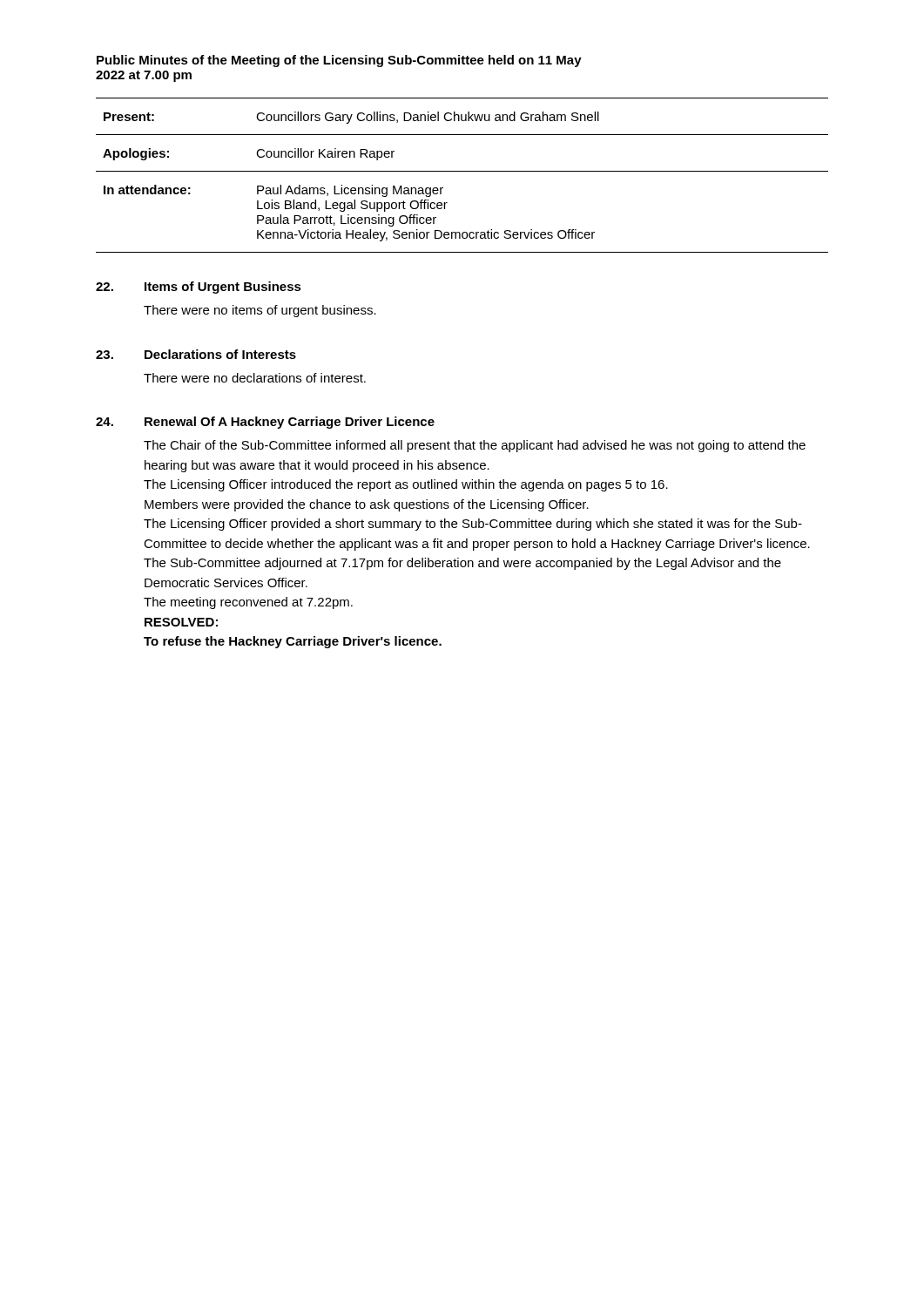
Task: Find the text block containing "The Licensing Officer introduced"
Action: (x=486, y=485)
